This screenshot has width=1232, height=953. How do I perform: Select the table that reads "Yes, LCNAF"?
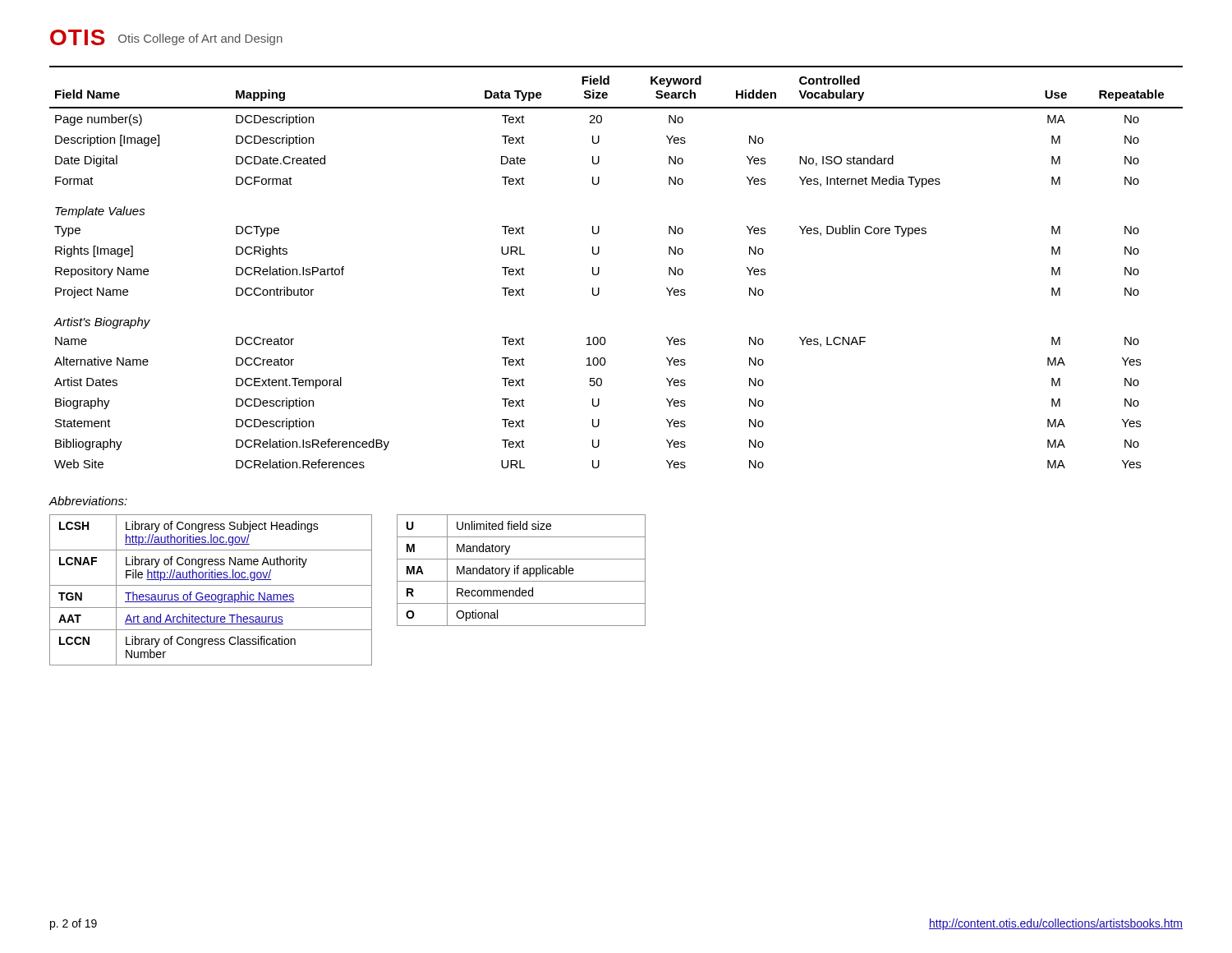(x=616, y=270)
